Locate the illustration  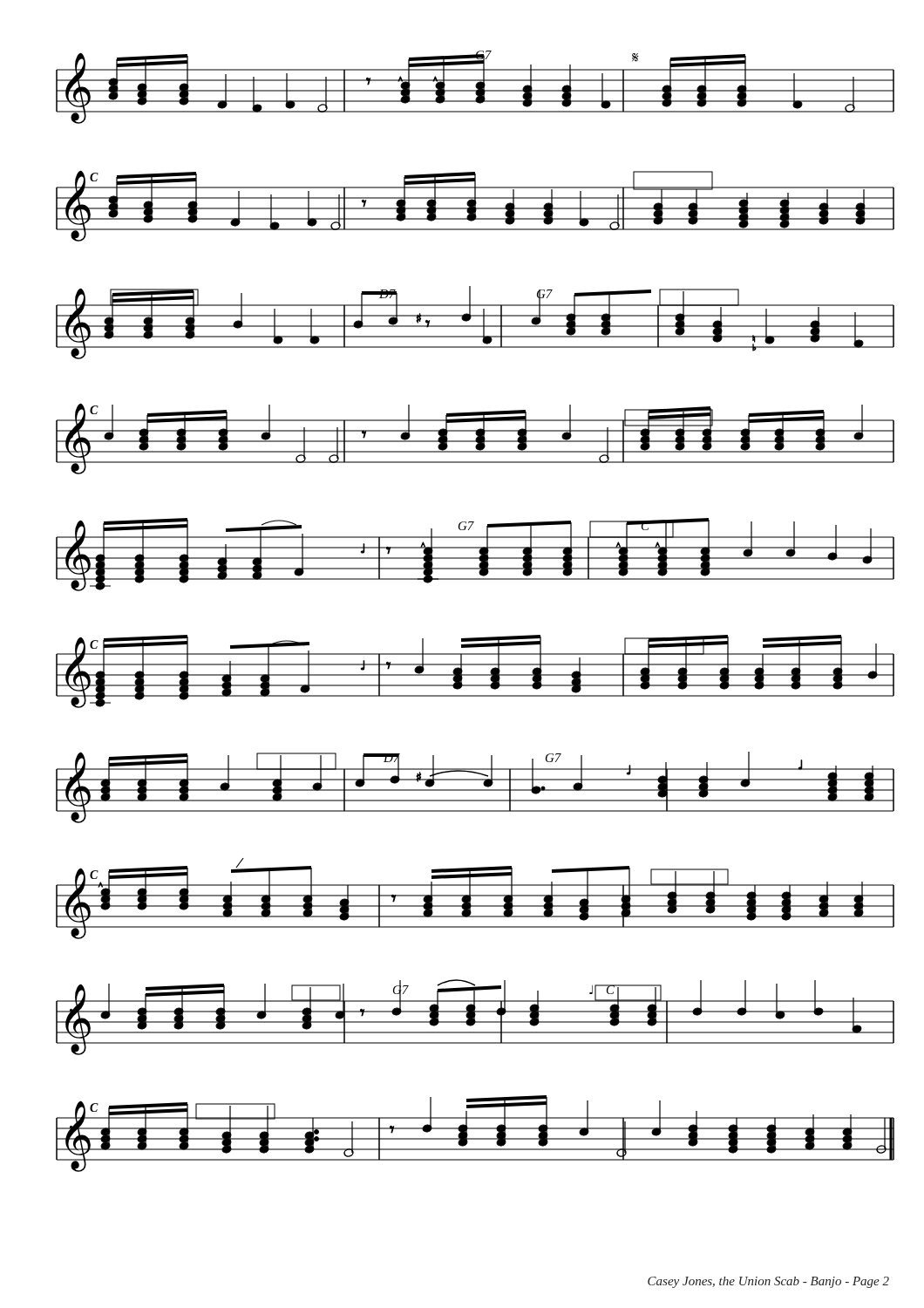click(x=462, y=637)
